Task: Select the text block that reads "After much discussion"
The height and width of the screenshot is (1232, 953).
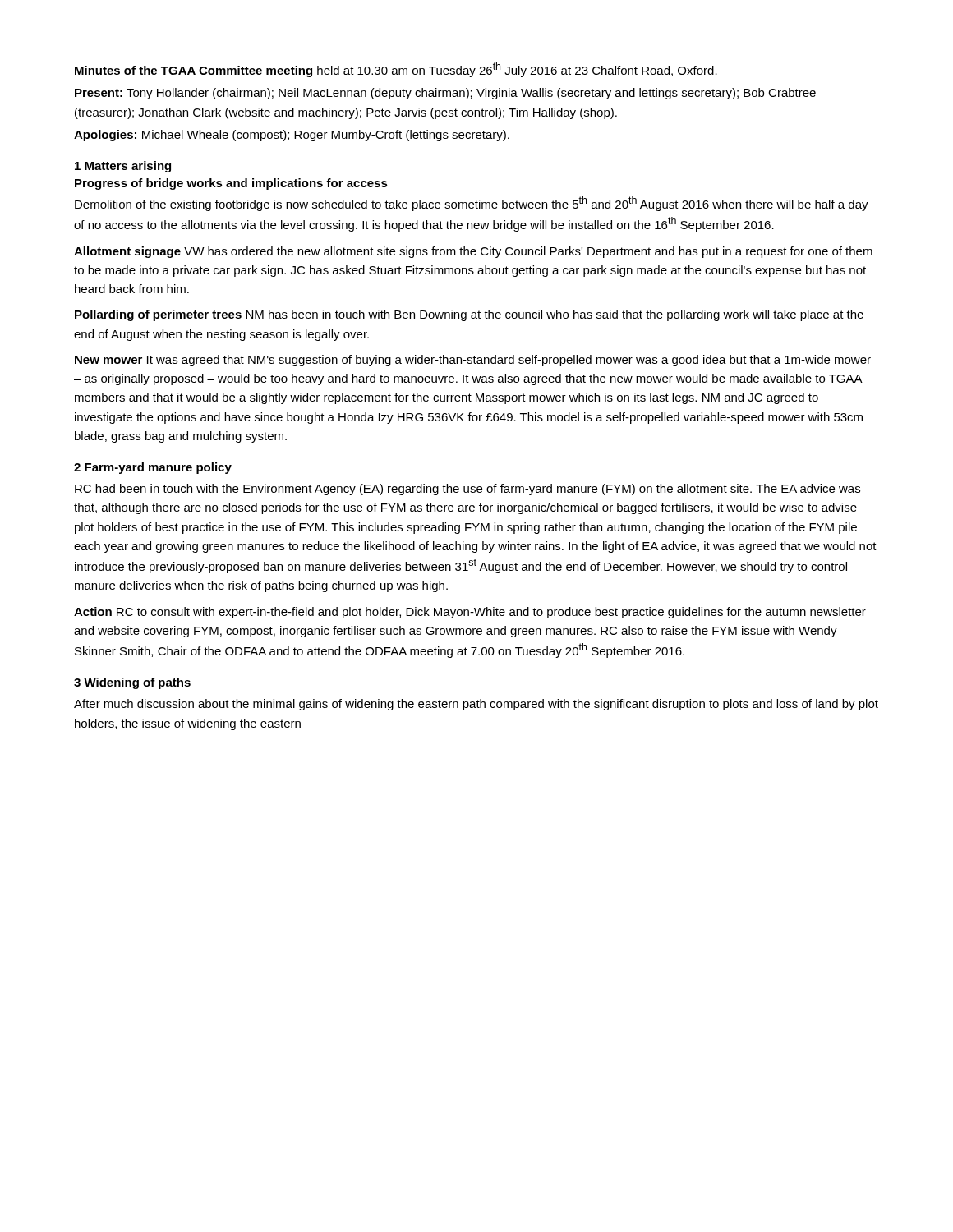Action: point(476,713)
